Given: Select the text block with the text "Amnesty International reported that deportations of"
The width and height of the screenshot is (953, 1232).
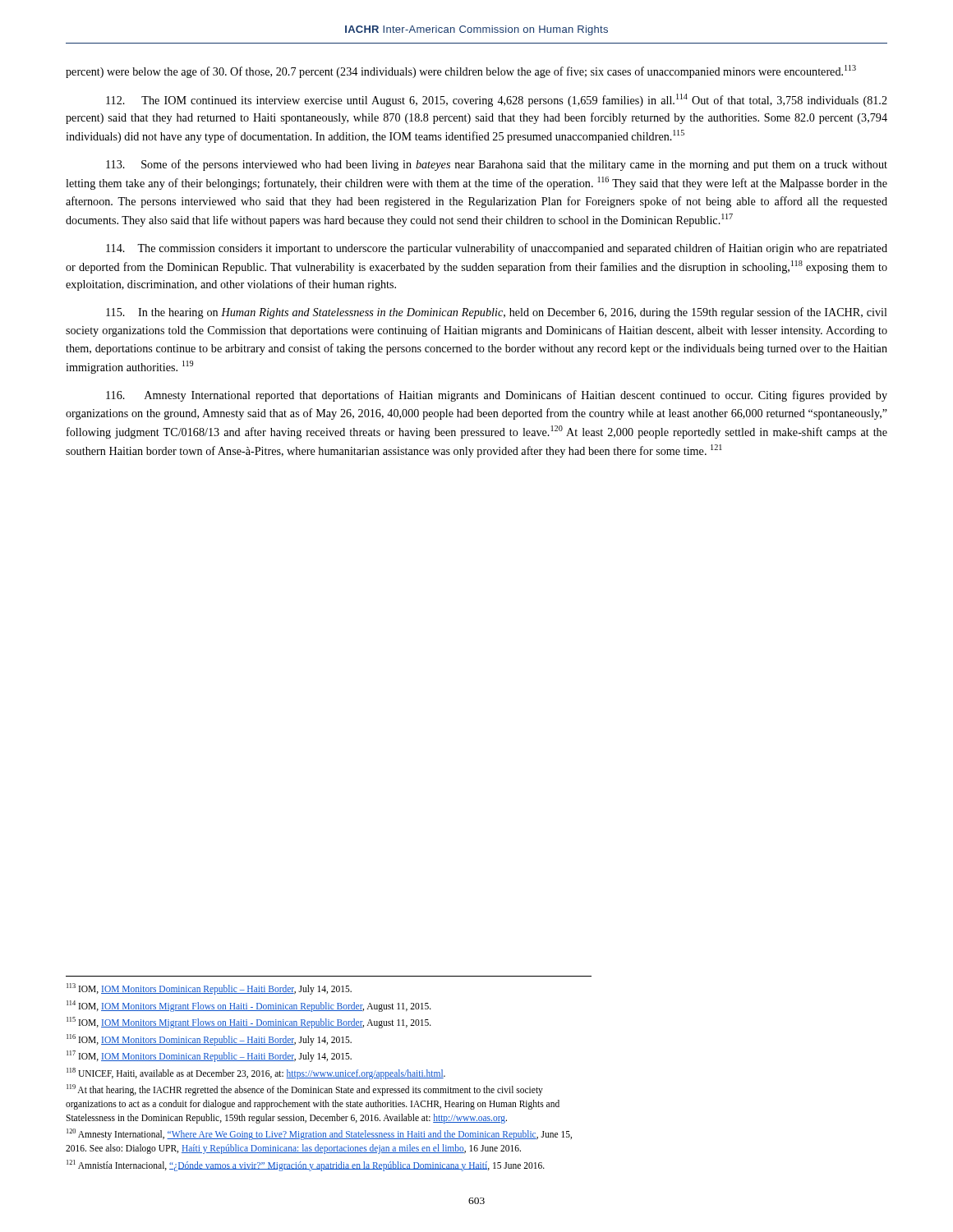Looking at the screenshot, I should point(476,423).
